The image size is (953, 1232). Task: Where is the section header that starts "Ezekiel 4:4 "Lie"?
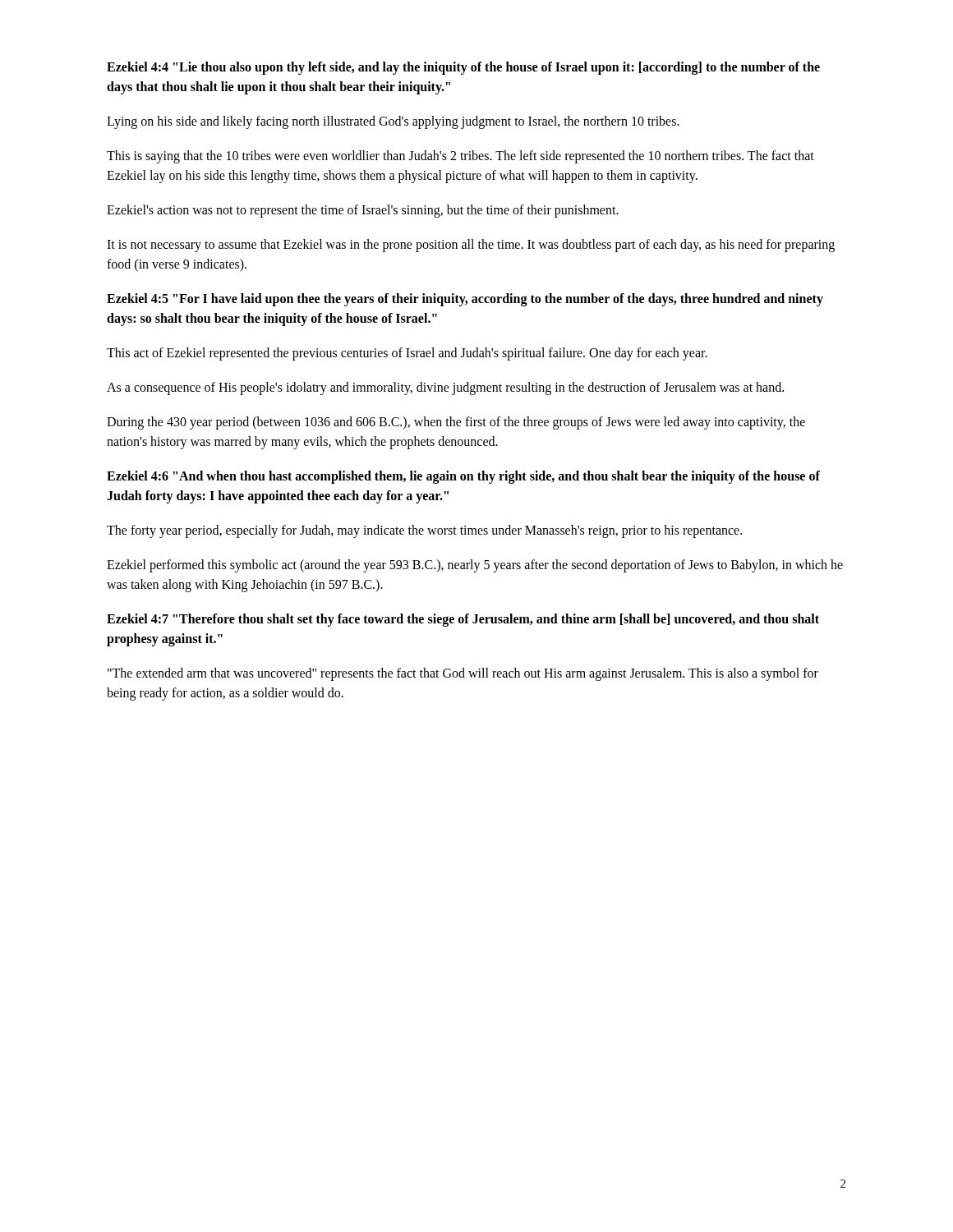463,77
